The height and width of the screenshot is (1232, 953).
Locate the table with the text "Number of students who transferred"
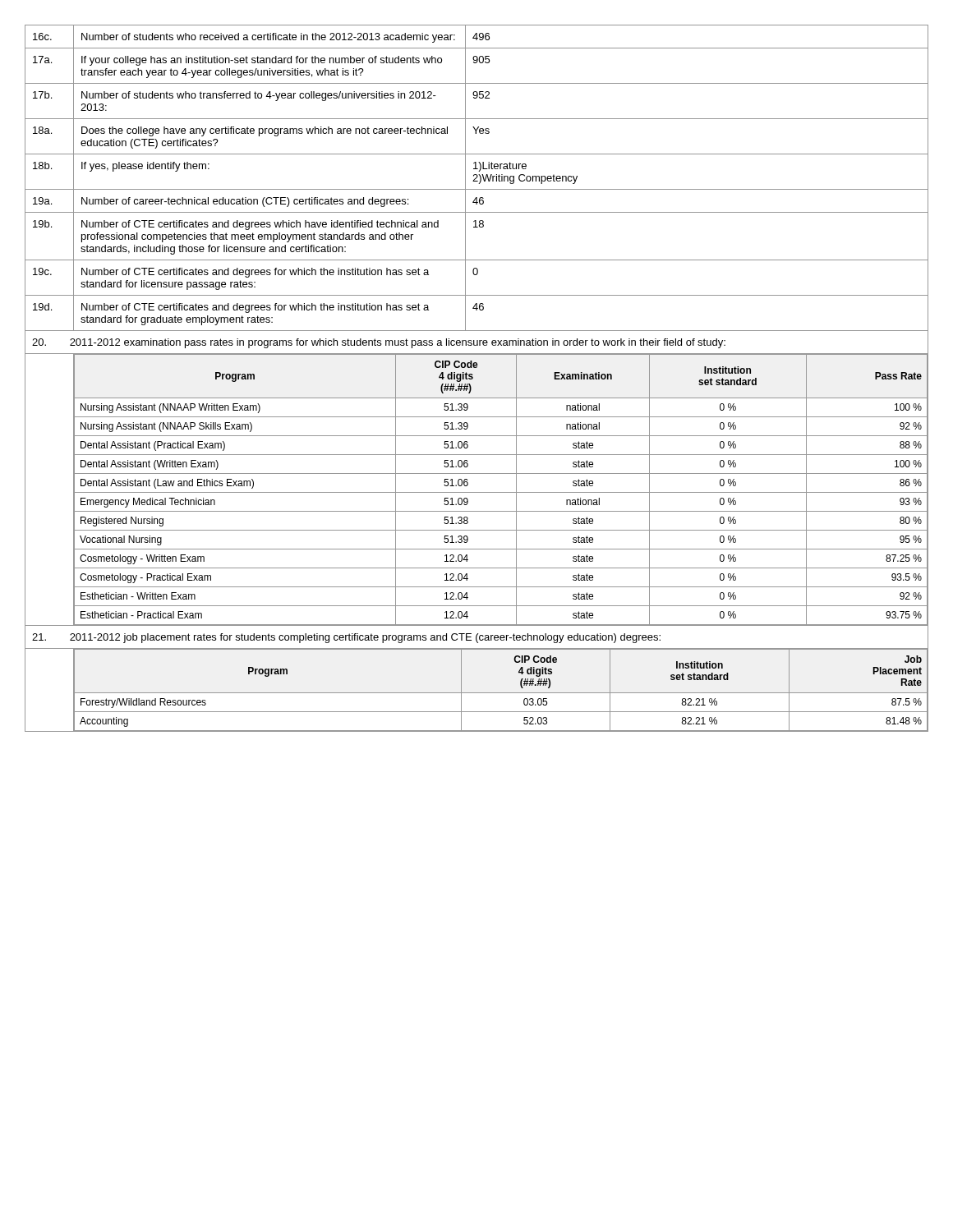click(x=476, y=178)
